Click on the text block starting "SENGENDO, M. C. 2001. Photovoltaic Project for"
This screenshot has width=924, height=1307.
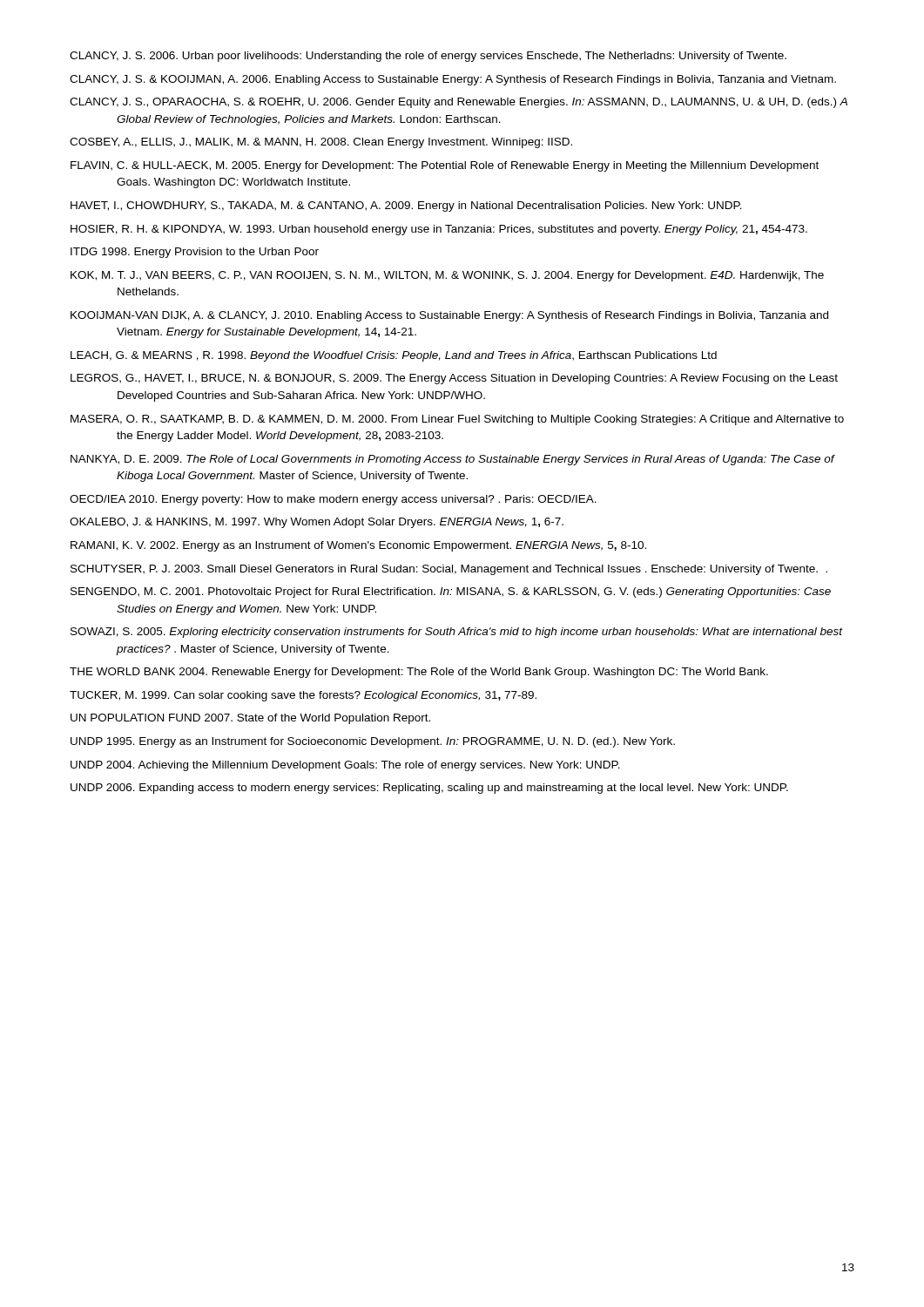(450, 600)
